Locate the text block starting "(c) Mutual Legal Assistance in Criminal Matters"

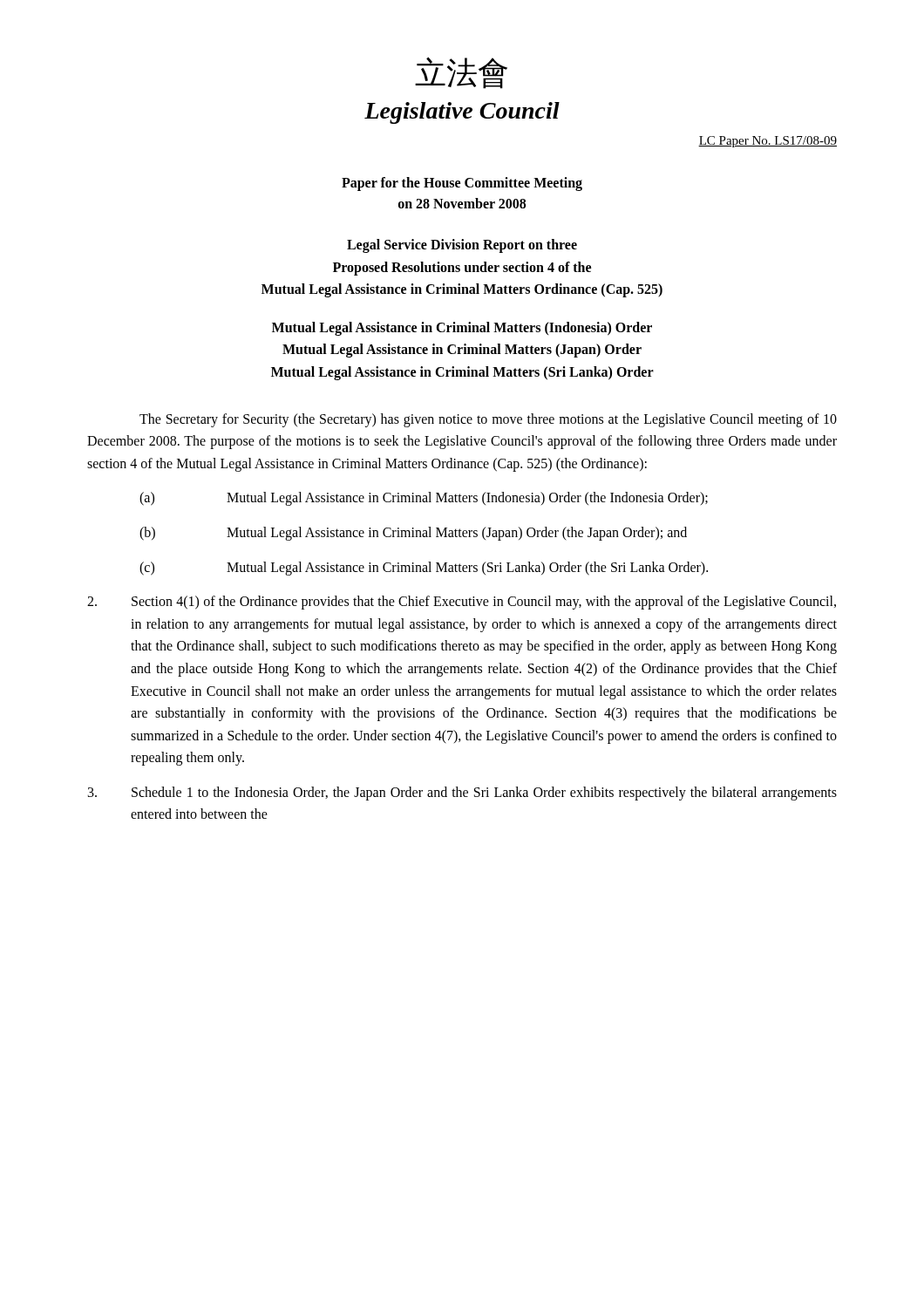462,567
